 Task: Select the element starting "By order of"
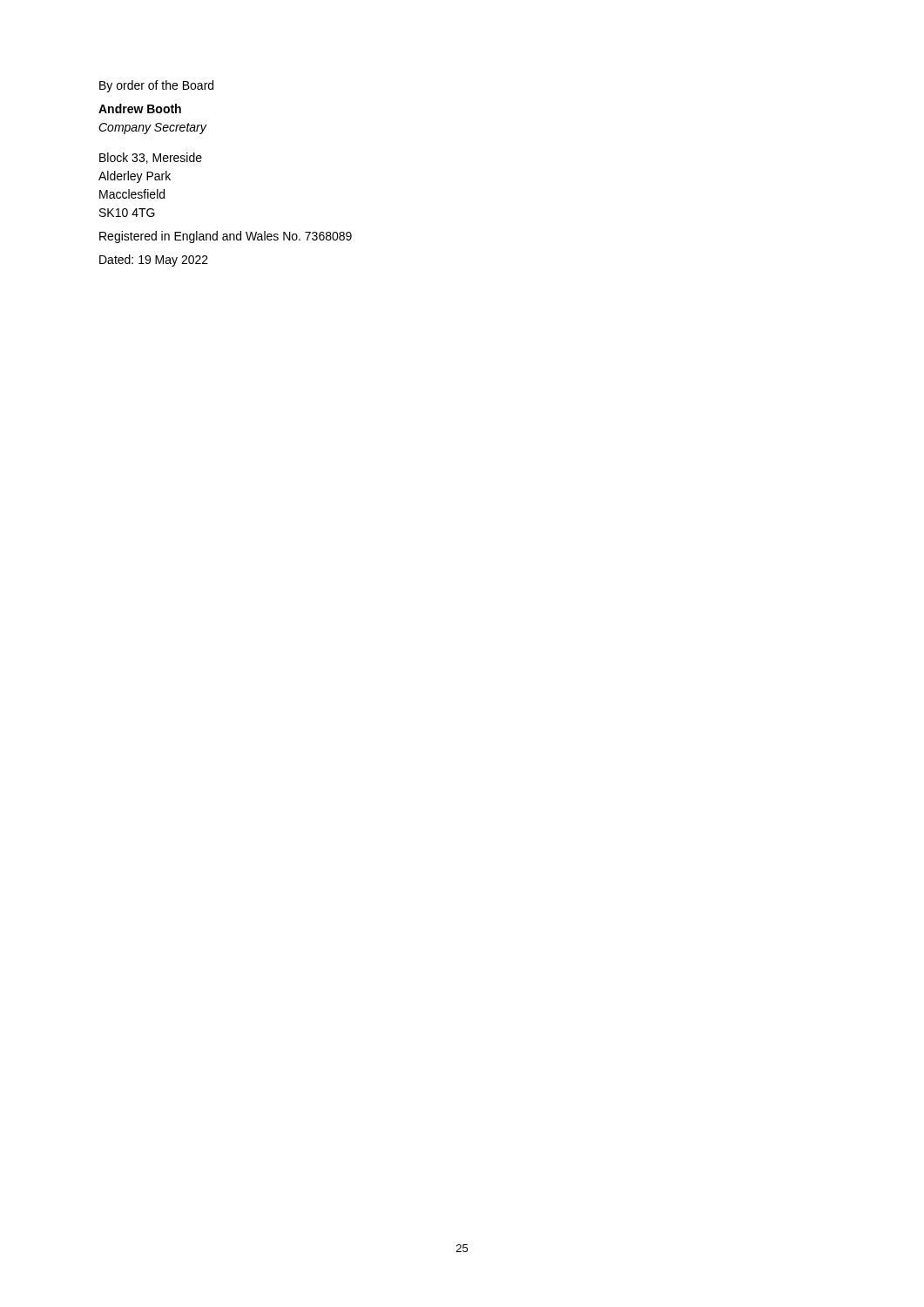pos(156,85)
